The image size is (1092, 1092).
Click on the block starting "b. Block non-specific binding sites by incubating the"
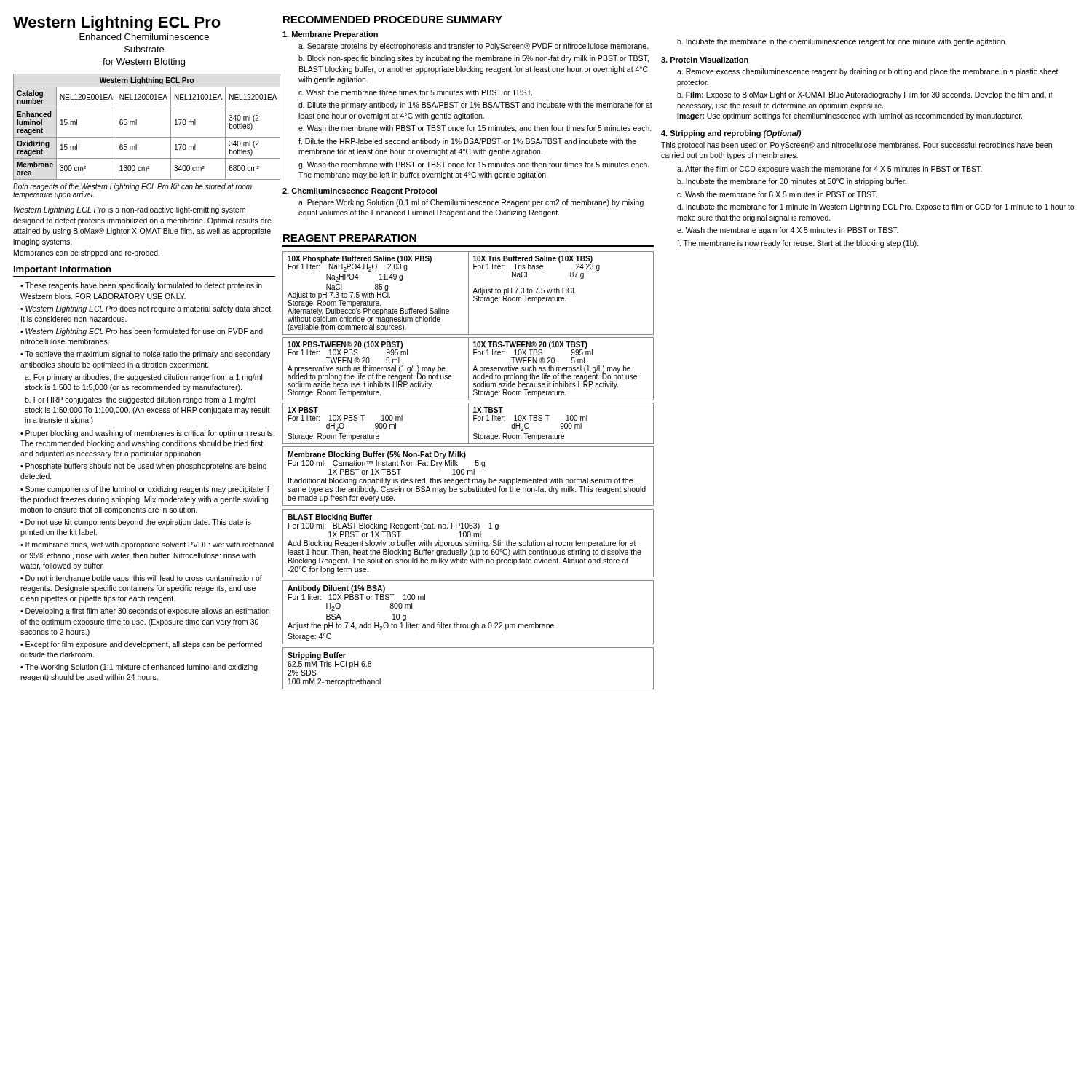pos(474,69)
